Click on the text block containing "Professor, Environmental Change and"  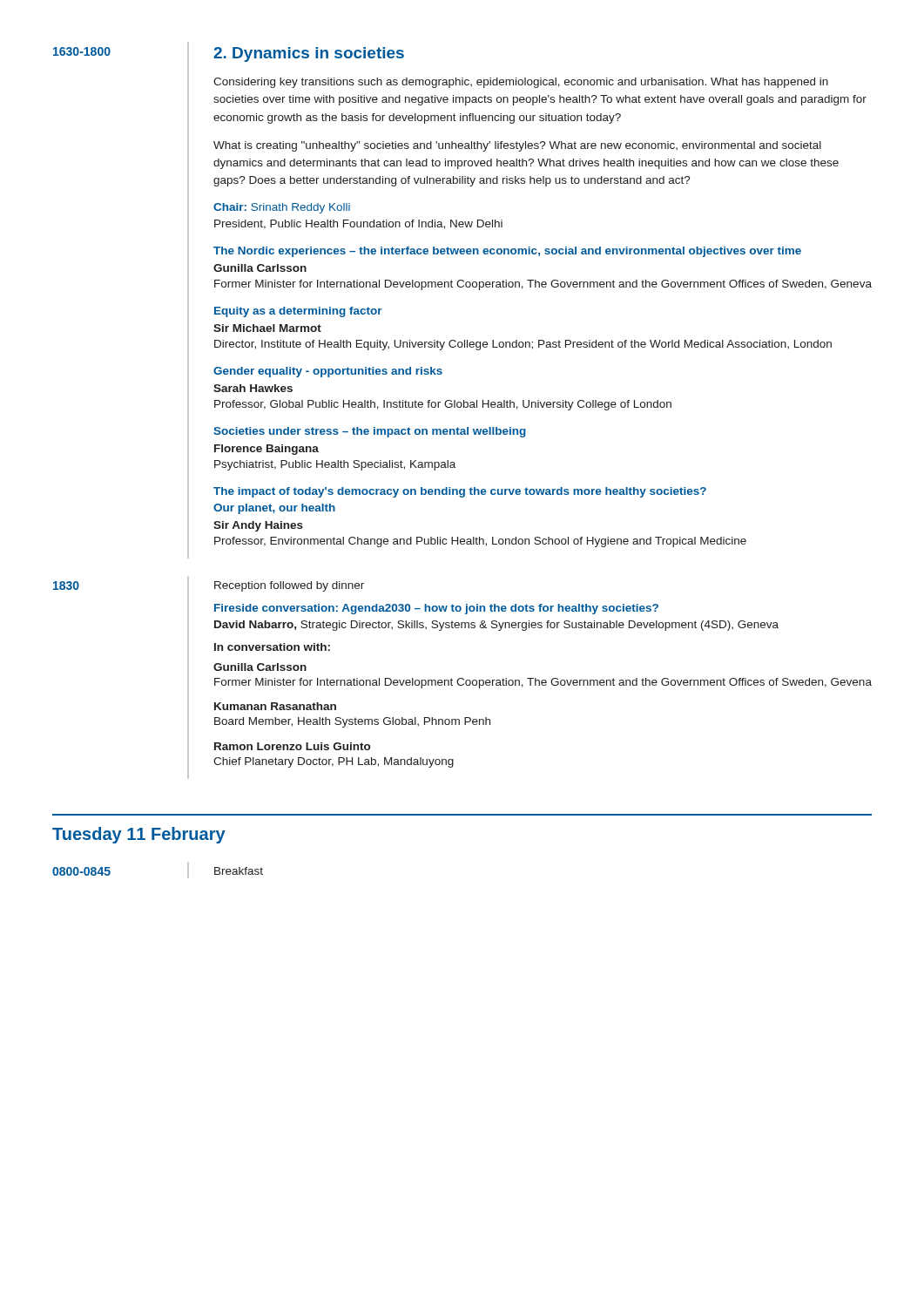click(480, 541)
